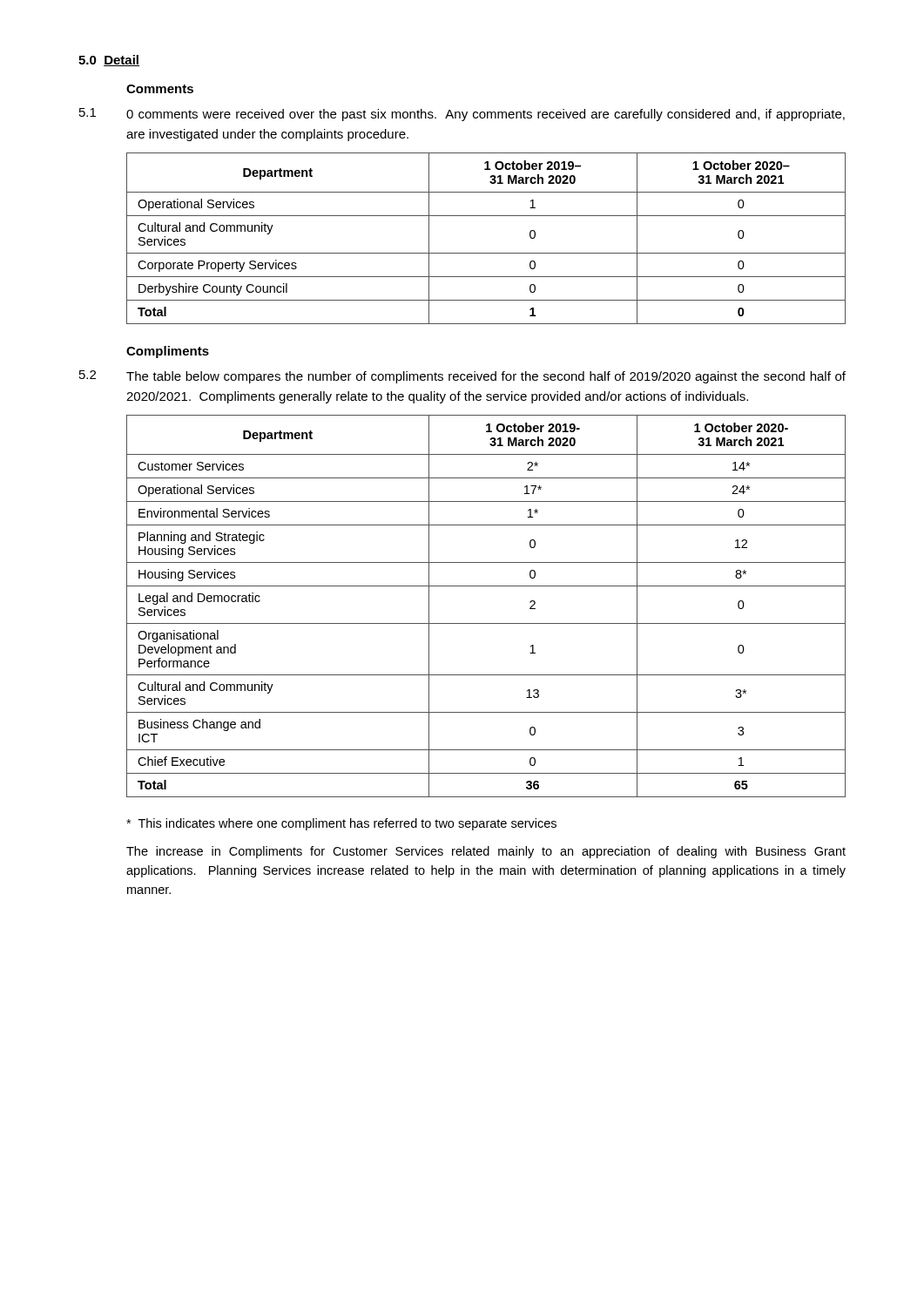The width and height of the screenshot is (924, 1307).
Task: Select a footnote
Action: click(342, 823)
